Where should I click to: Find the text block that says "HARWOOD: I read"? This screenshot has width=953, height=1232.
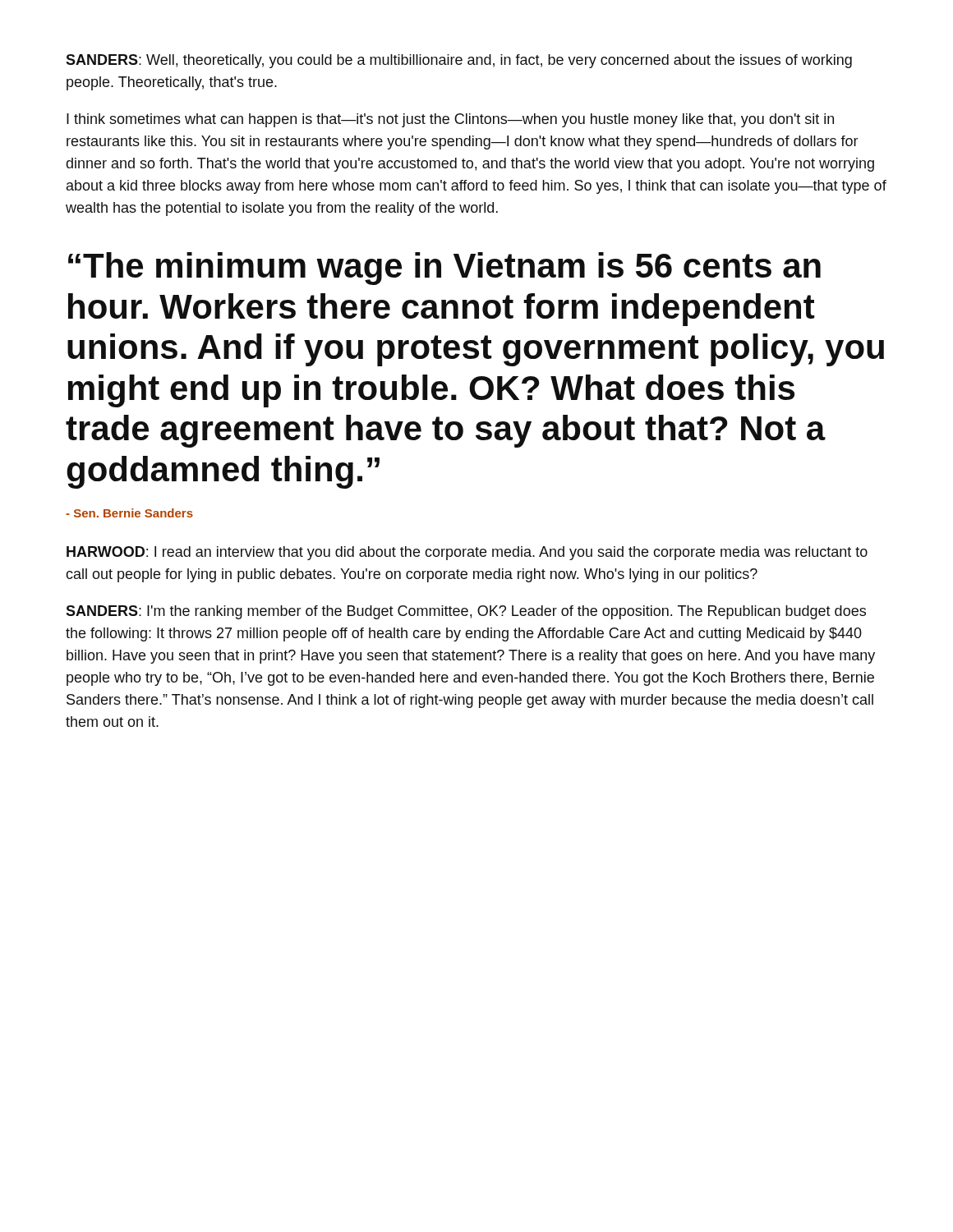[x=467, y=563]
